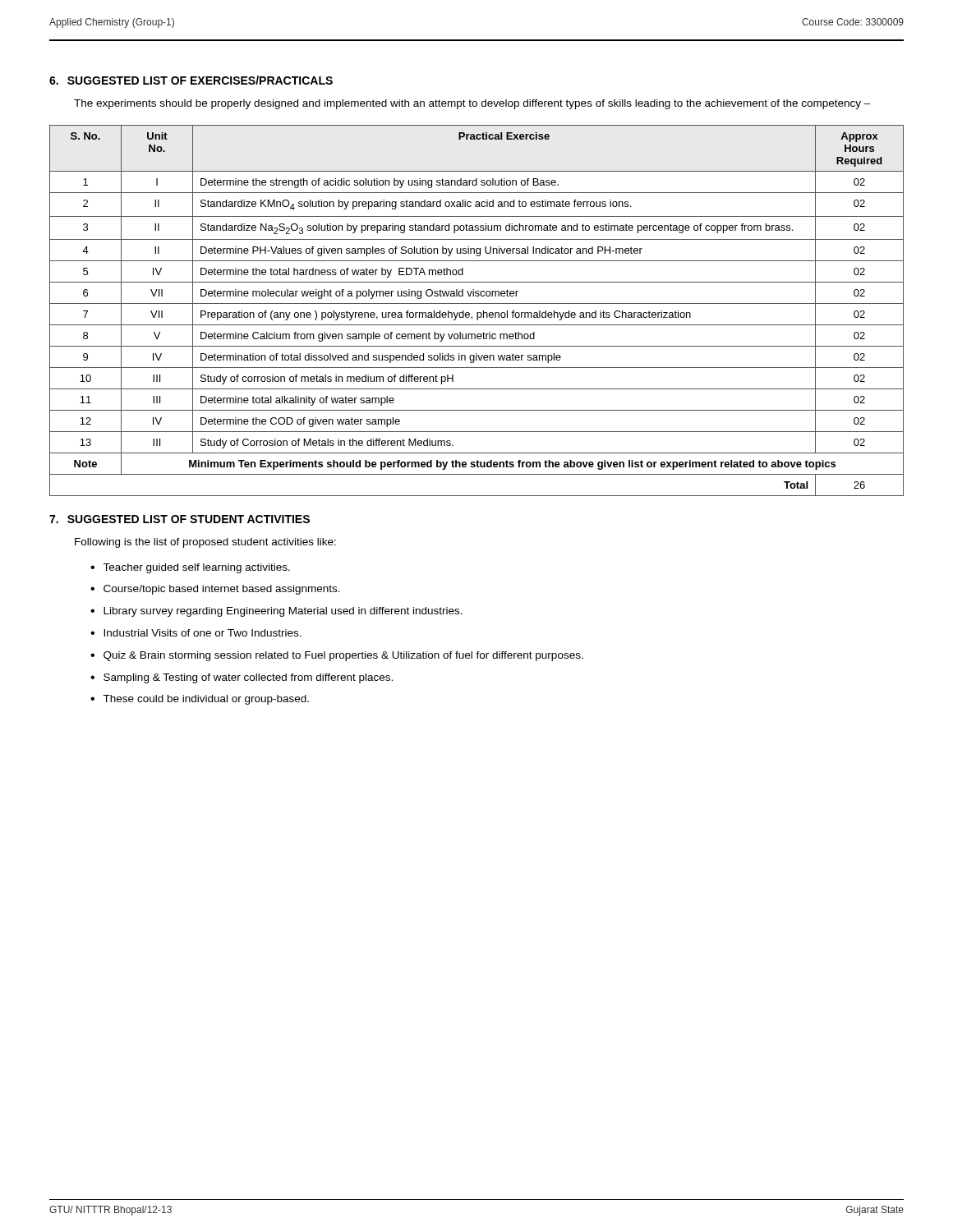This screenshot has height=1232, width=953.
Task: Click on the text starting "• Teacher guided self learning activities."
Action: tap(190, 568)
